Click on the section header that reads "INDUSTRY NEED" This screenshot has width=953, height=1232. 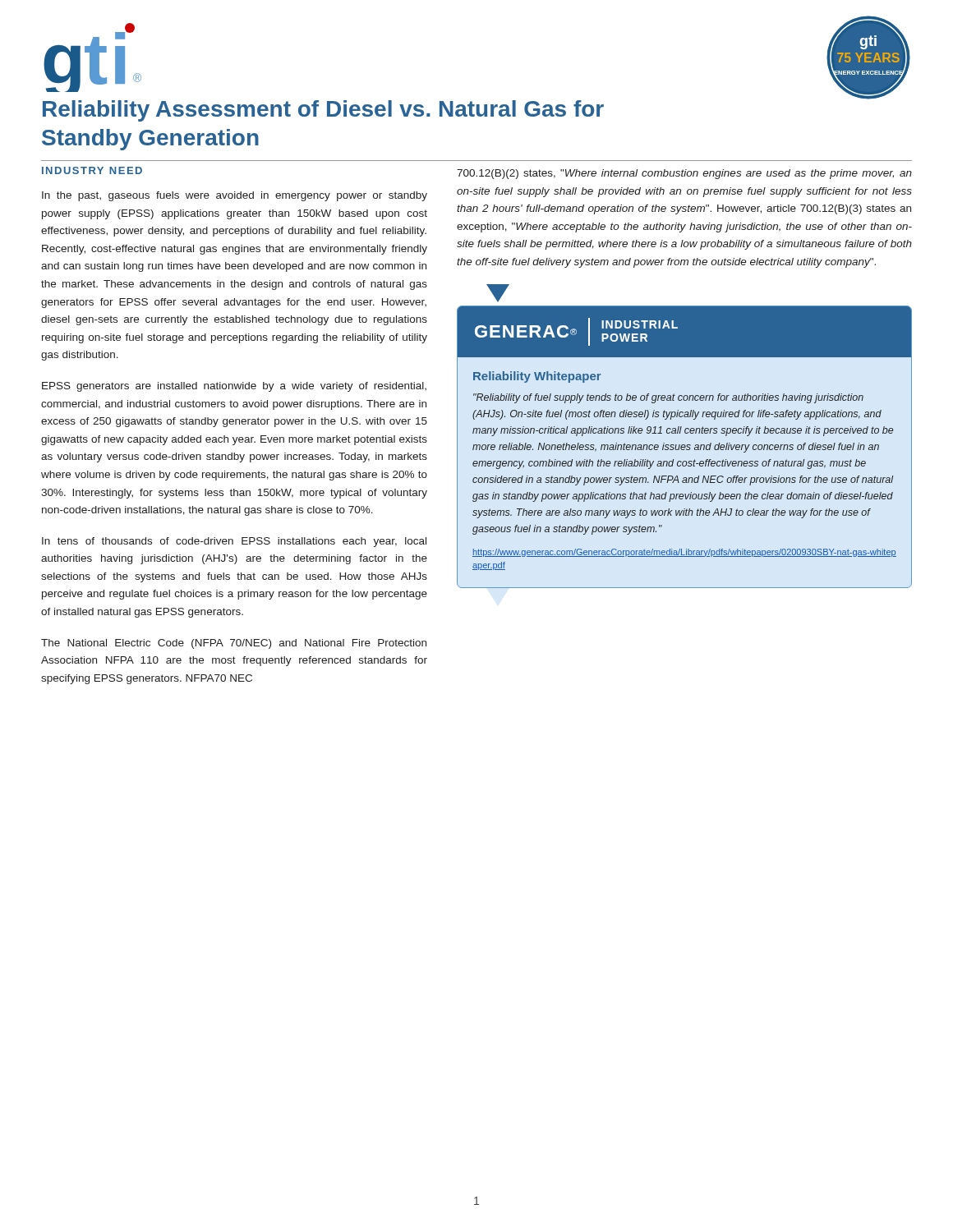[92, 170]
